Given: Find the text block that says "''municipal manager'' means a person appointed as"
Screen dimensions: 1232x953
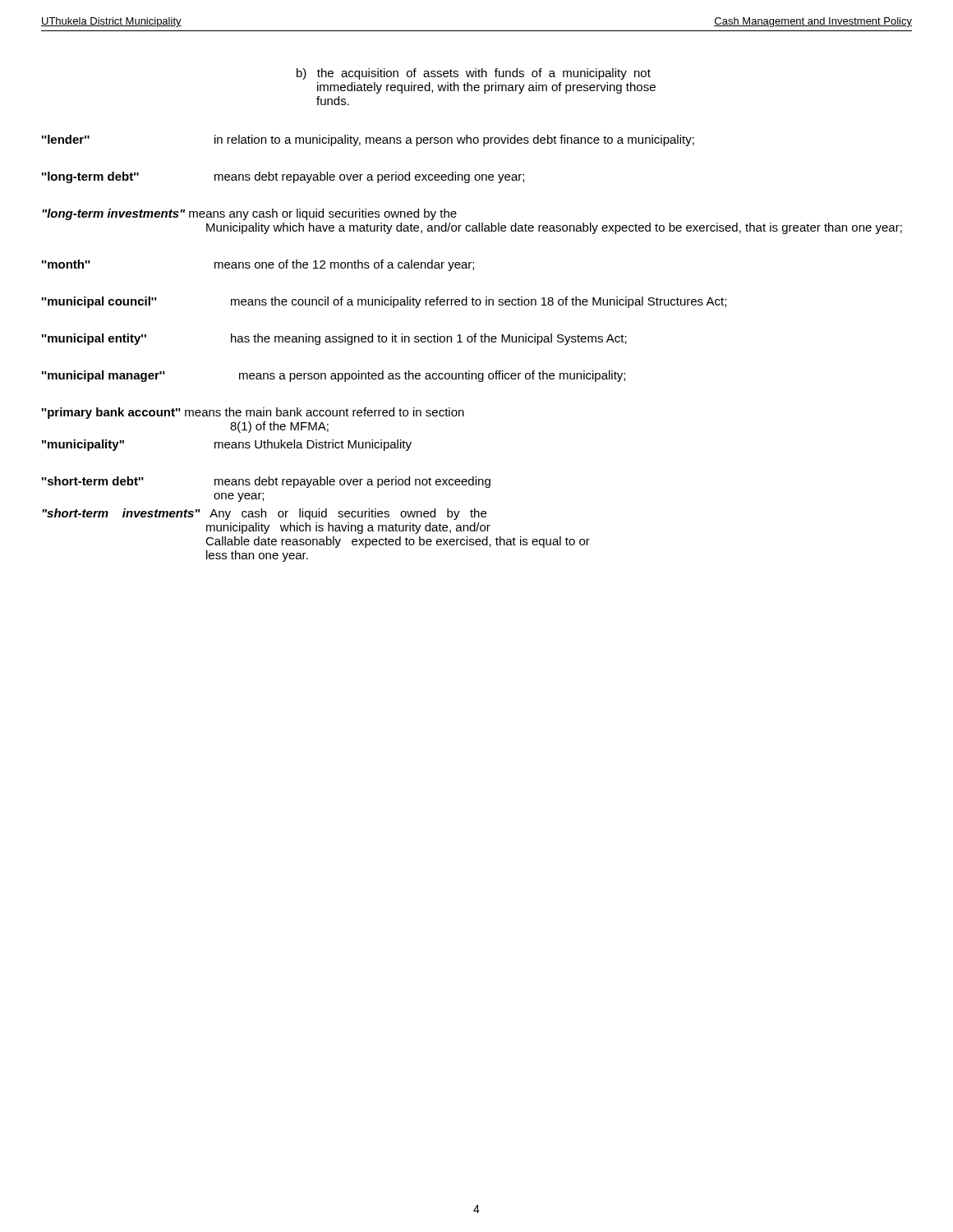Looking at the screenshot, I should coord(476,375).
